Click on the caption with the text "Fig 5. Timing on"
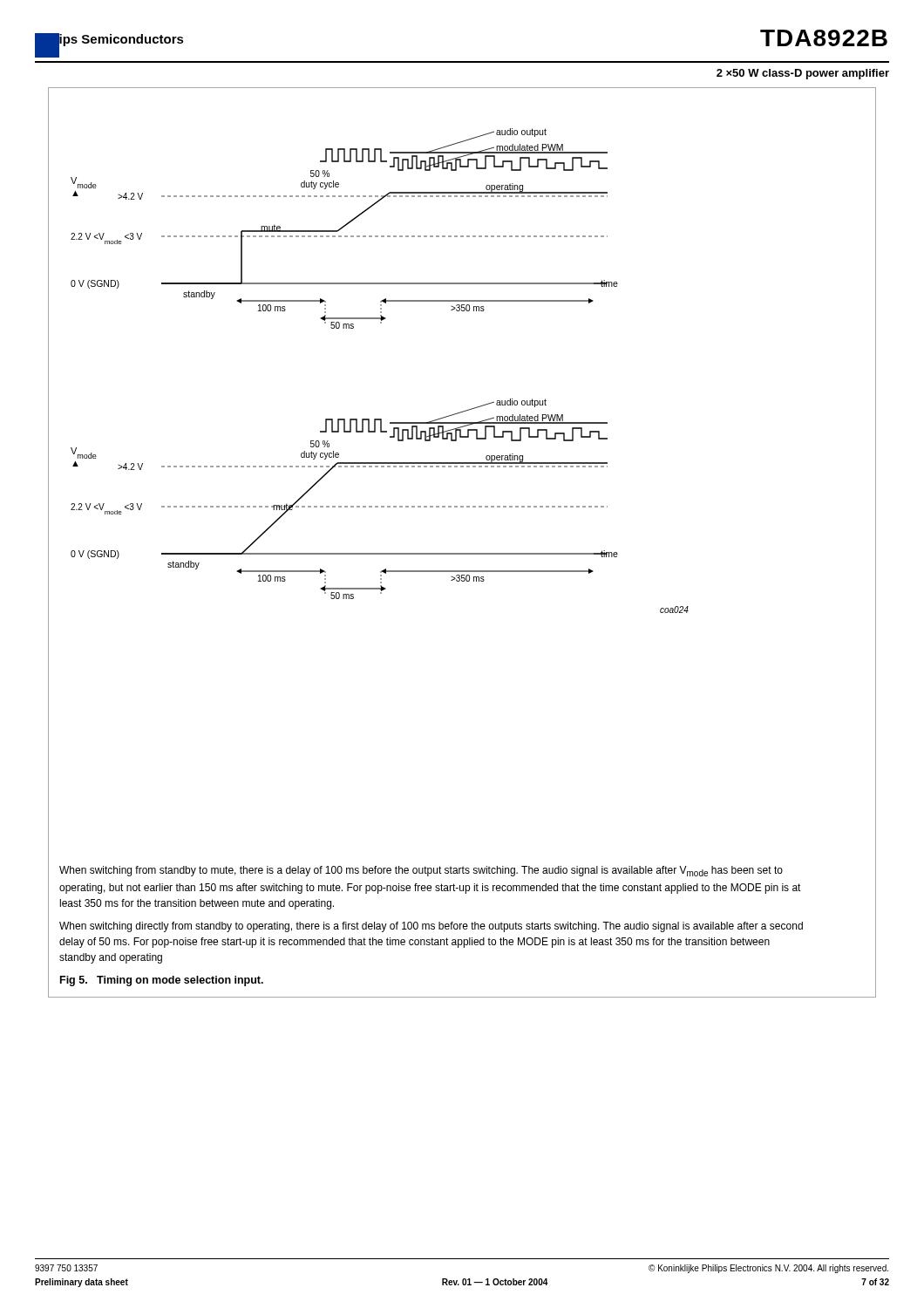 [162, 980]
